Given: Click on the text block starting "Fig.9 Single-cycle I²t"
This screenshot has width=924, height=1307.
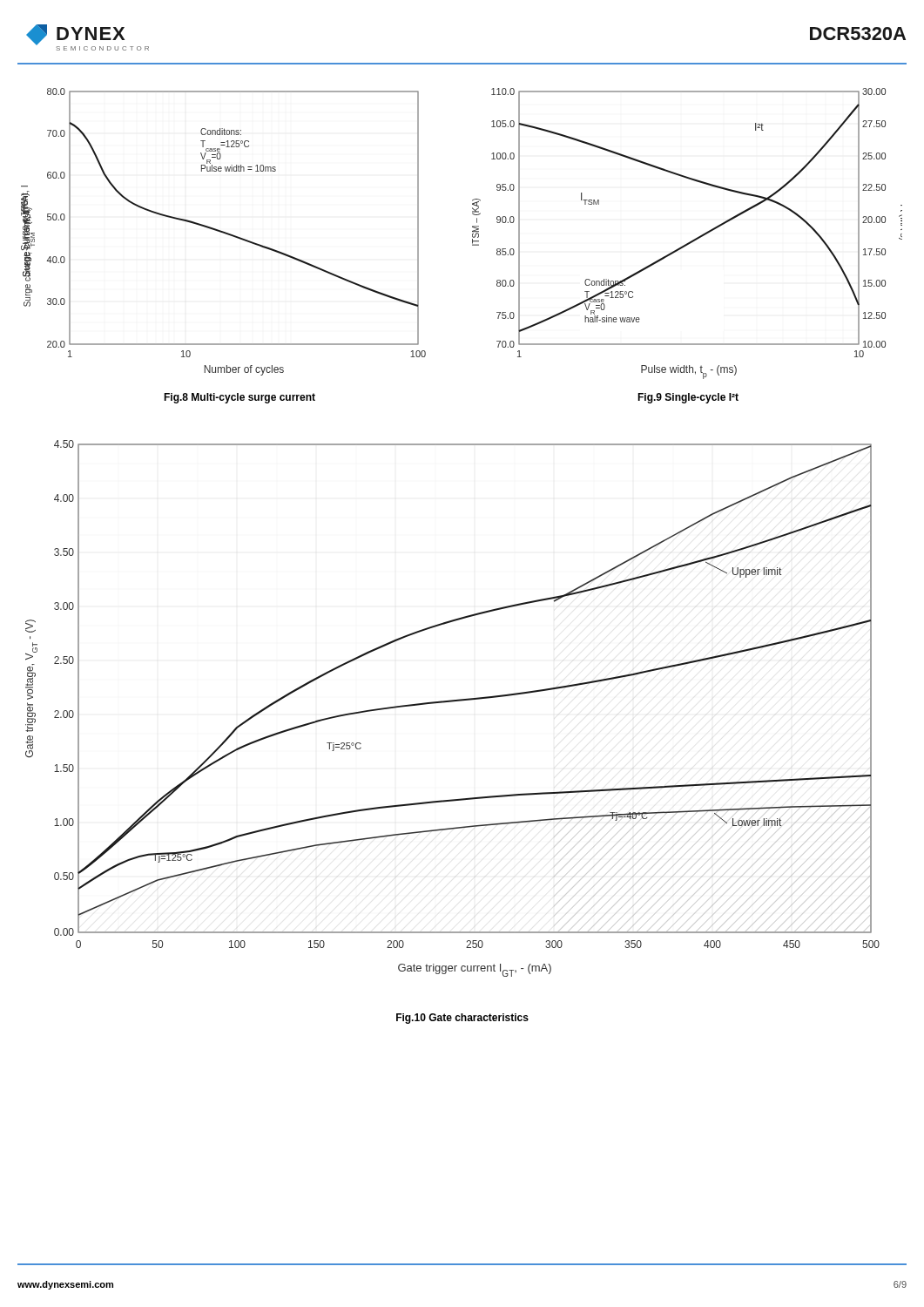Looking at the screenshot, I should click(688, 397).
